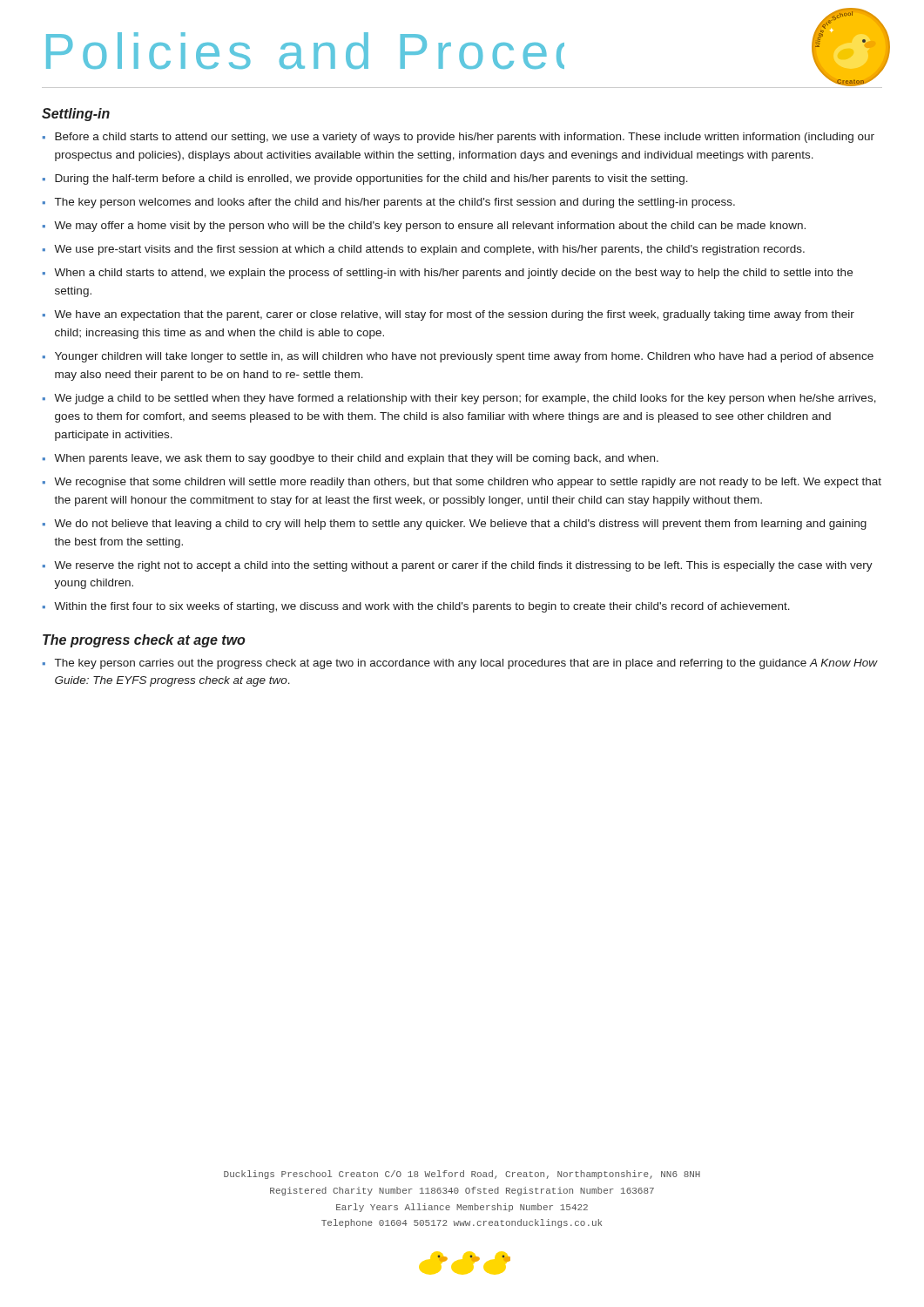Find the list item that reads "We recognise that some children will settle more"
This screenshot has width=924, height=1307.
pos(468,491)
